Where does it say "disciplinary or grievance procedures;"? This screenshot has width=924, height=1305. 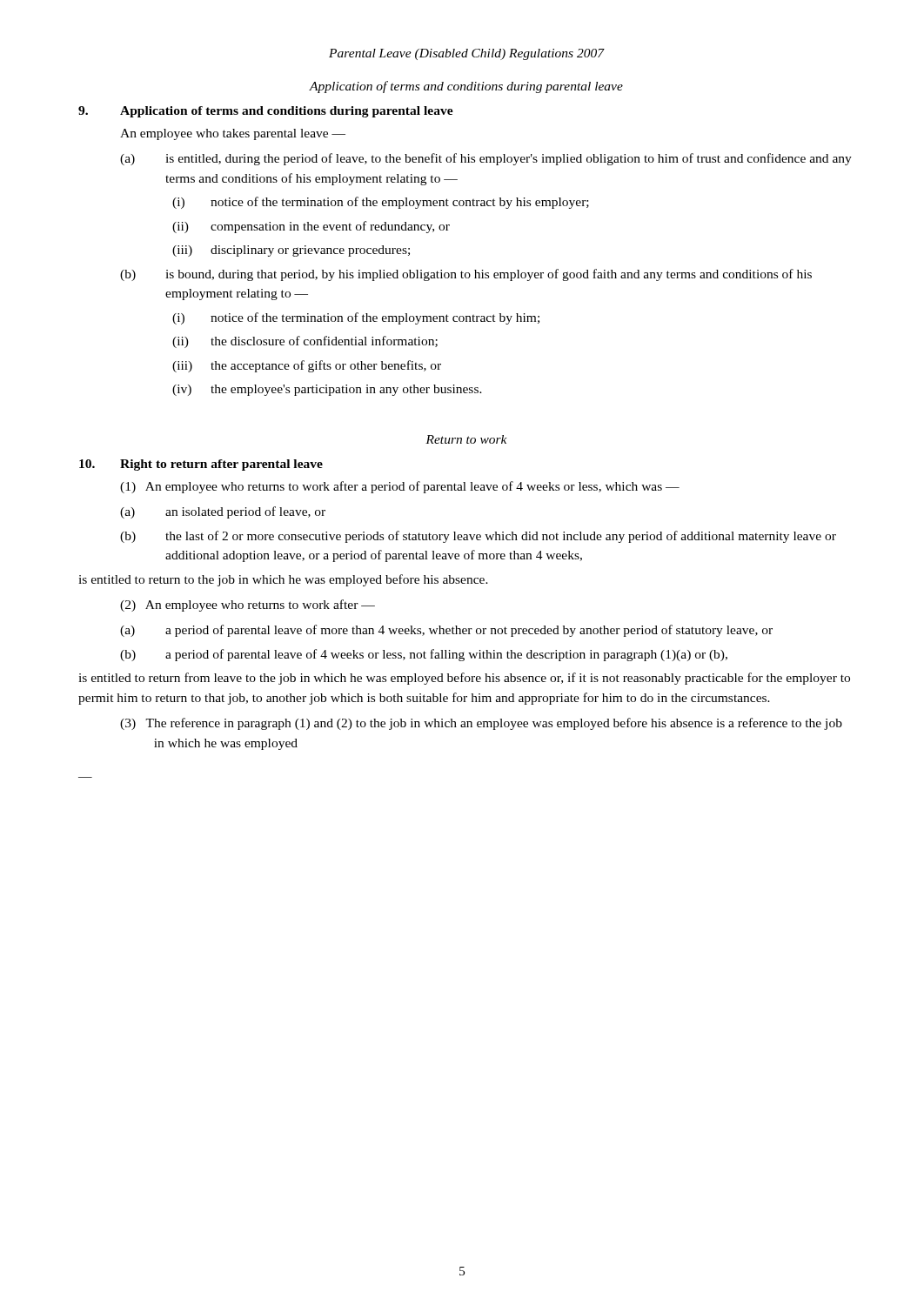(x=311, y=250)
